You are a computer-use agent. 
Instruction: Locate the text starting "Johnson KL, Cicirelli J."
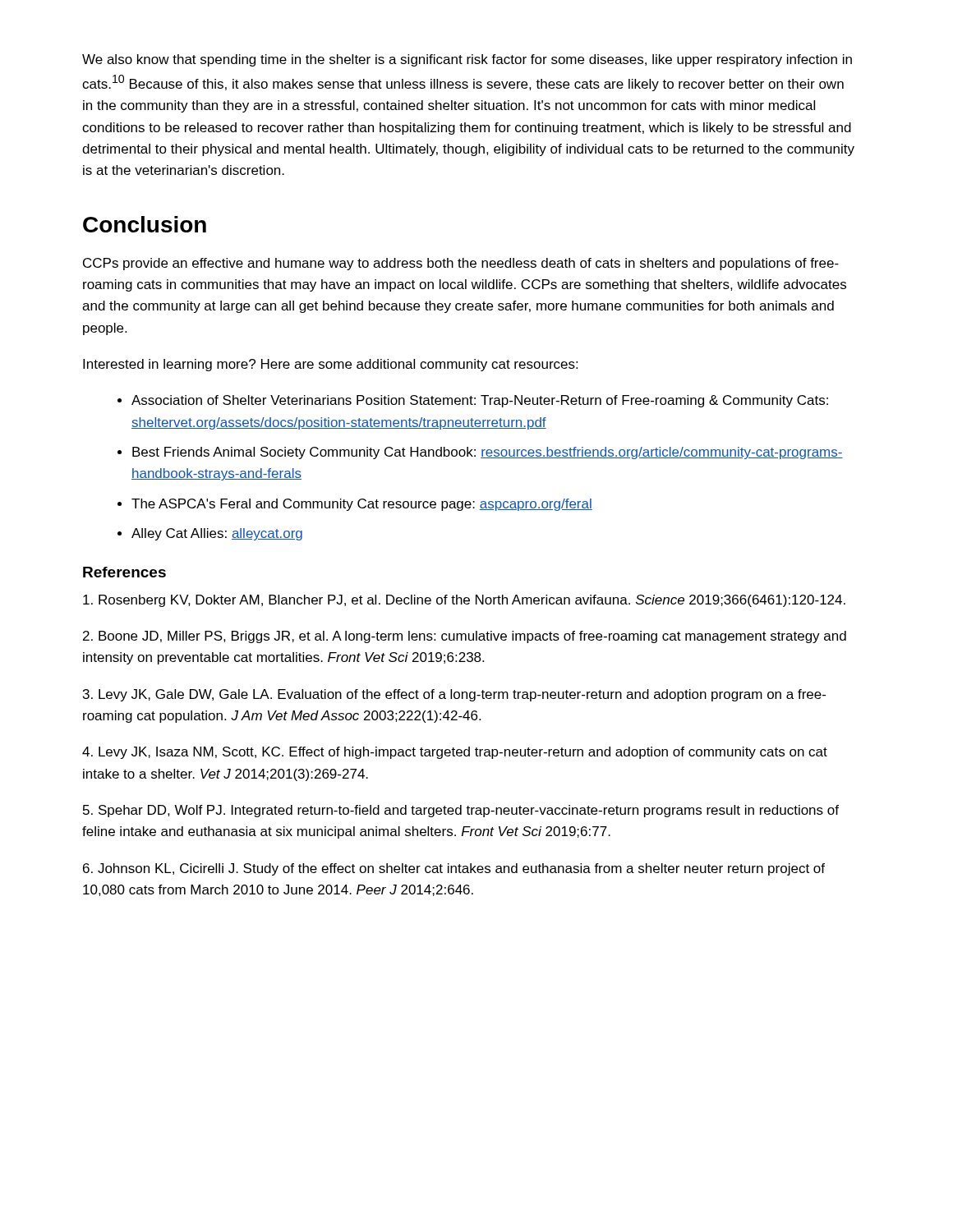[x=453, y=879]
